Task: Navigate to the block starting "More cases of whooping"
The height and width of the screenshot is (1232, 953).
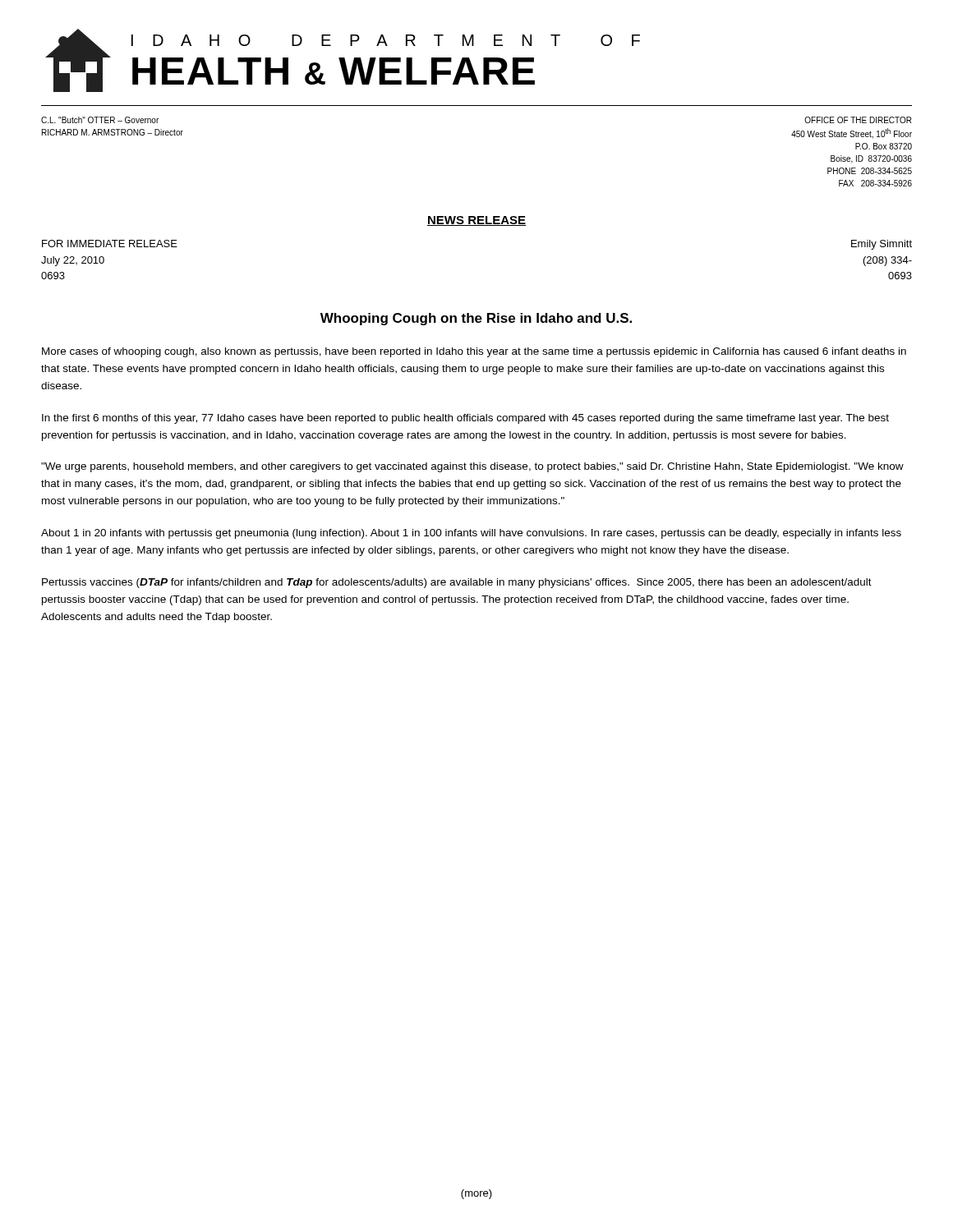Action: point(476,369)
